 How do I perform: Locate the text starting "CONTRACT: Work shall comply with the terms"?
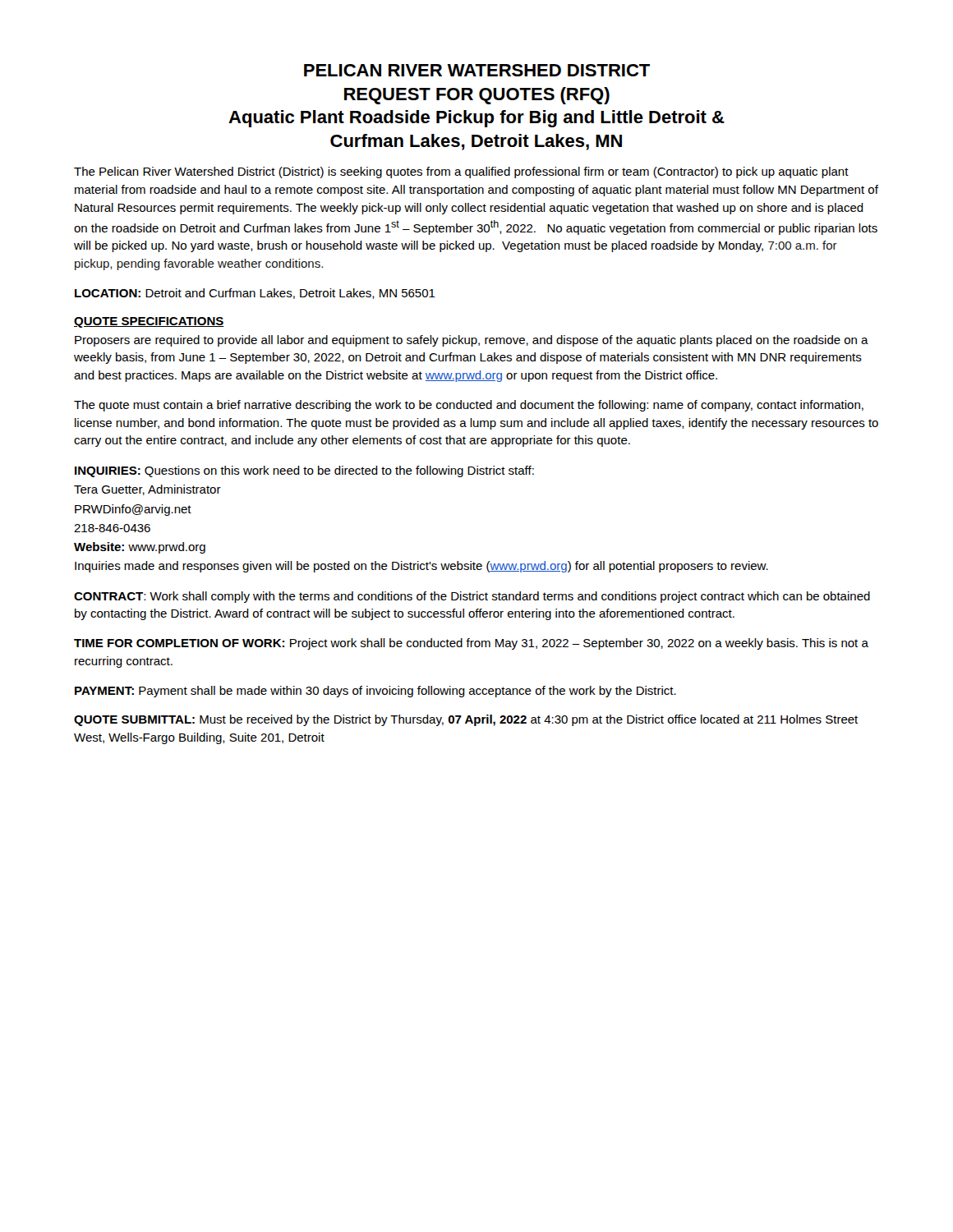click(x=472, y=605)
